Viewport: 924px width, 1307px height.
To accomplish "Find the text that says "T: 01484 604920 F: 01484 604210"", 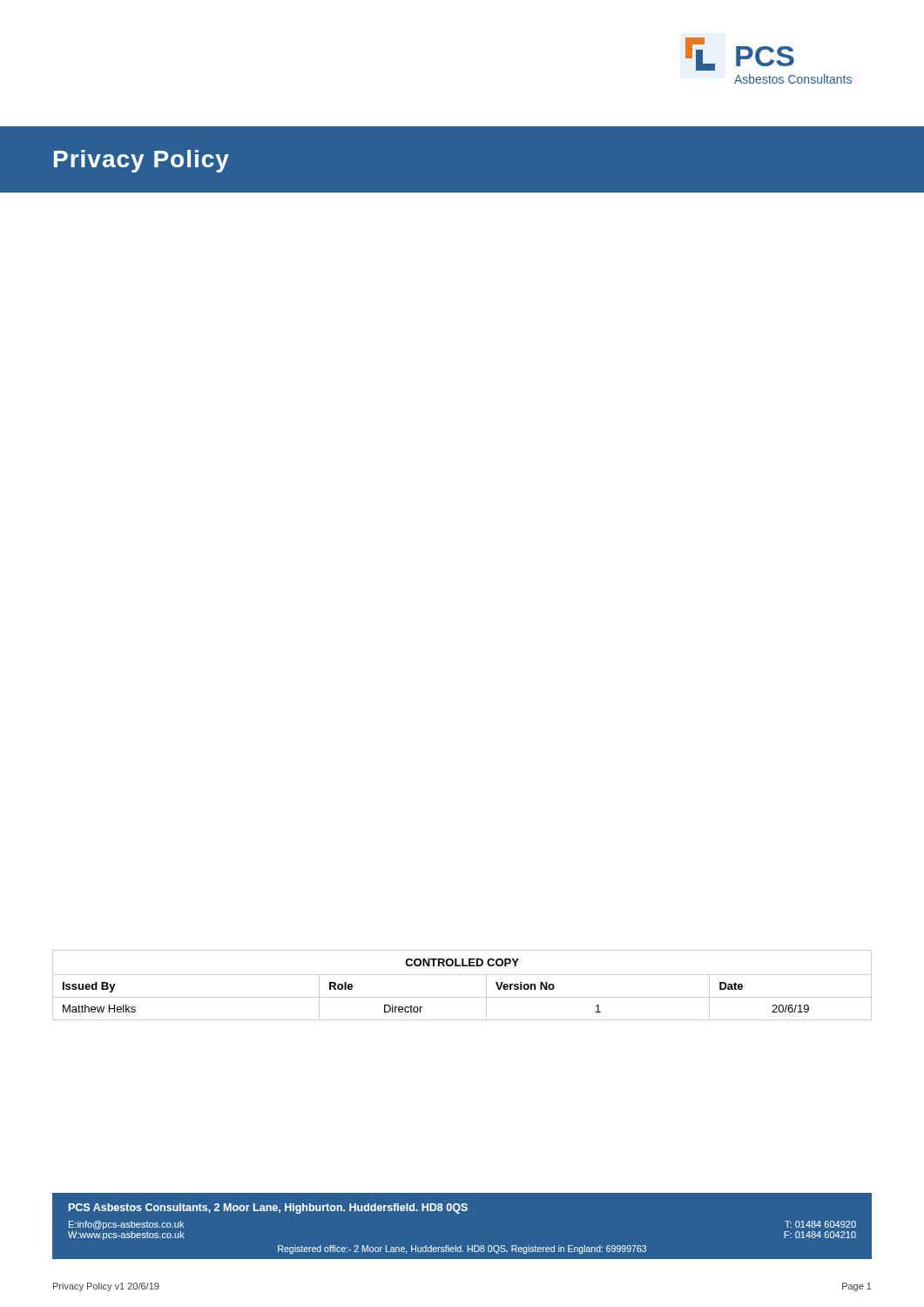I will (820, 1229).
